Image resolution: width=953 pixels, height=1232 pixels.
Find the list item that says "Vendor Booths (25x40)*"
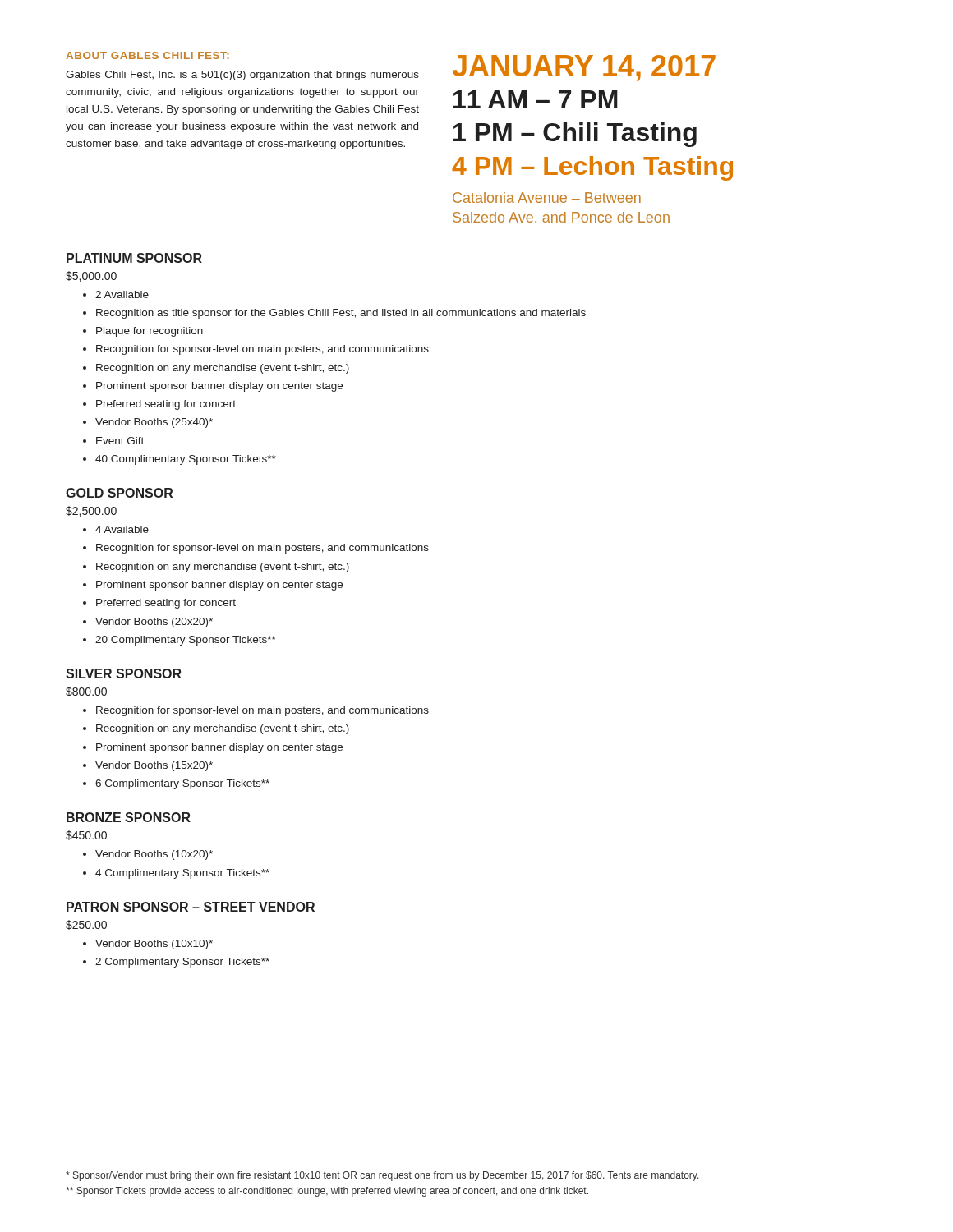click(x=154, y=422)
